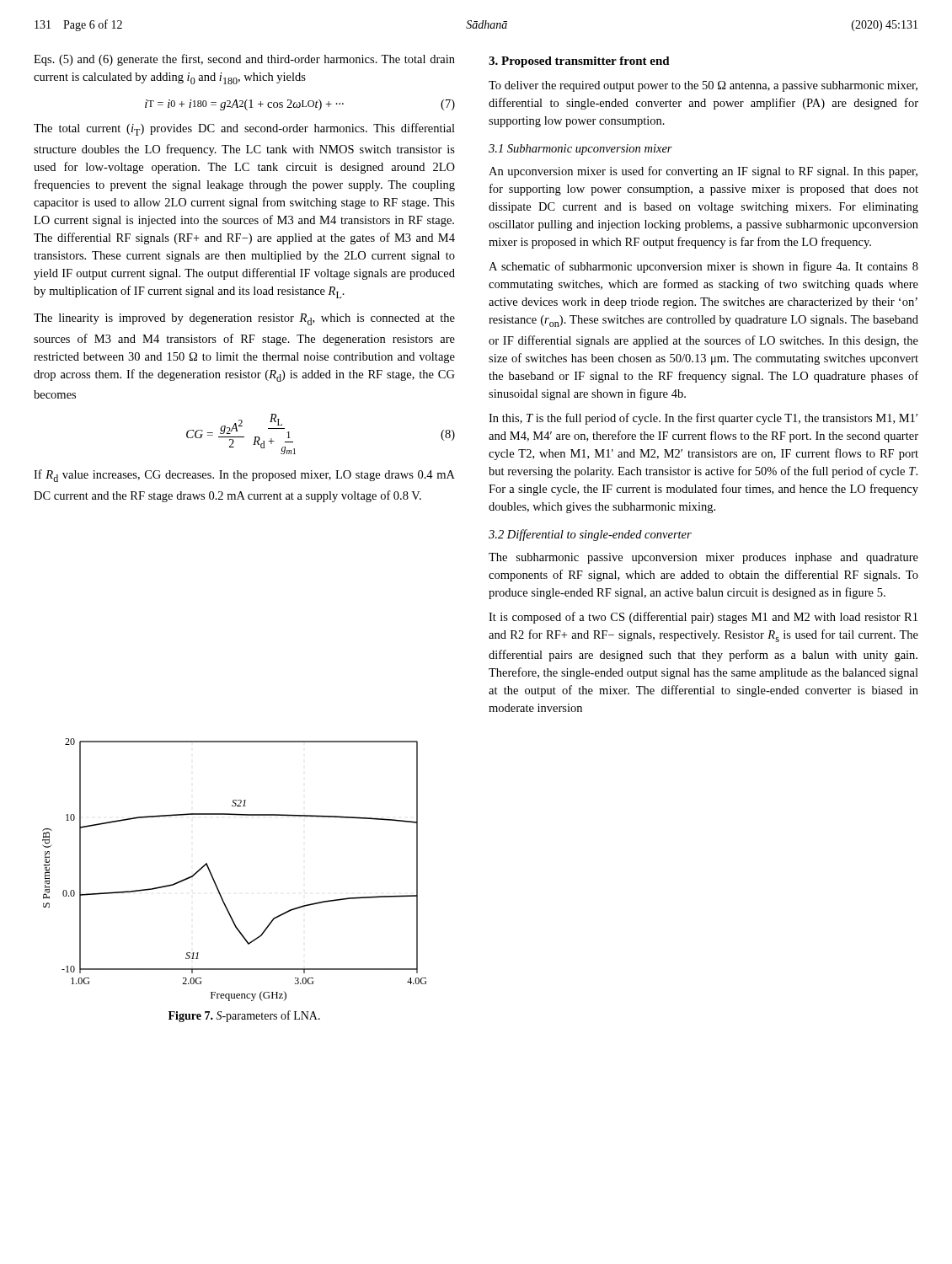The image size is (952, 1264).
Task: Point to "Figure 7. S-parameters of LNA."
Action: (x=244, y=1016)
